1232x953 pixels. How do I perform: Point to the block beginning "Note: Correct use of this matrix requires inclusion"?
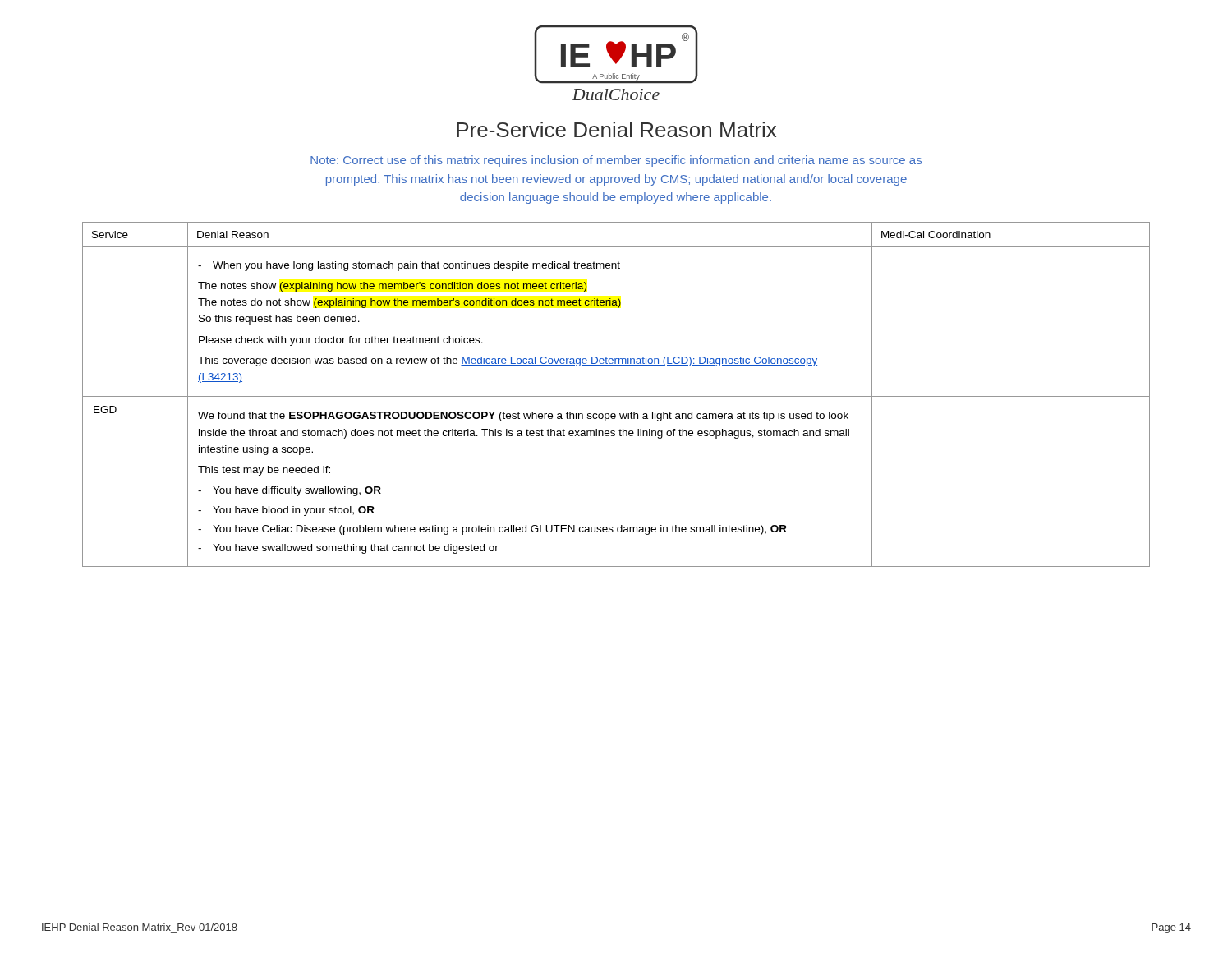click(616, 178)
